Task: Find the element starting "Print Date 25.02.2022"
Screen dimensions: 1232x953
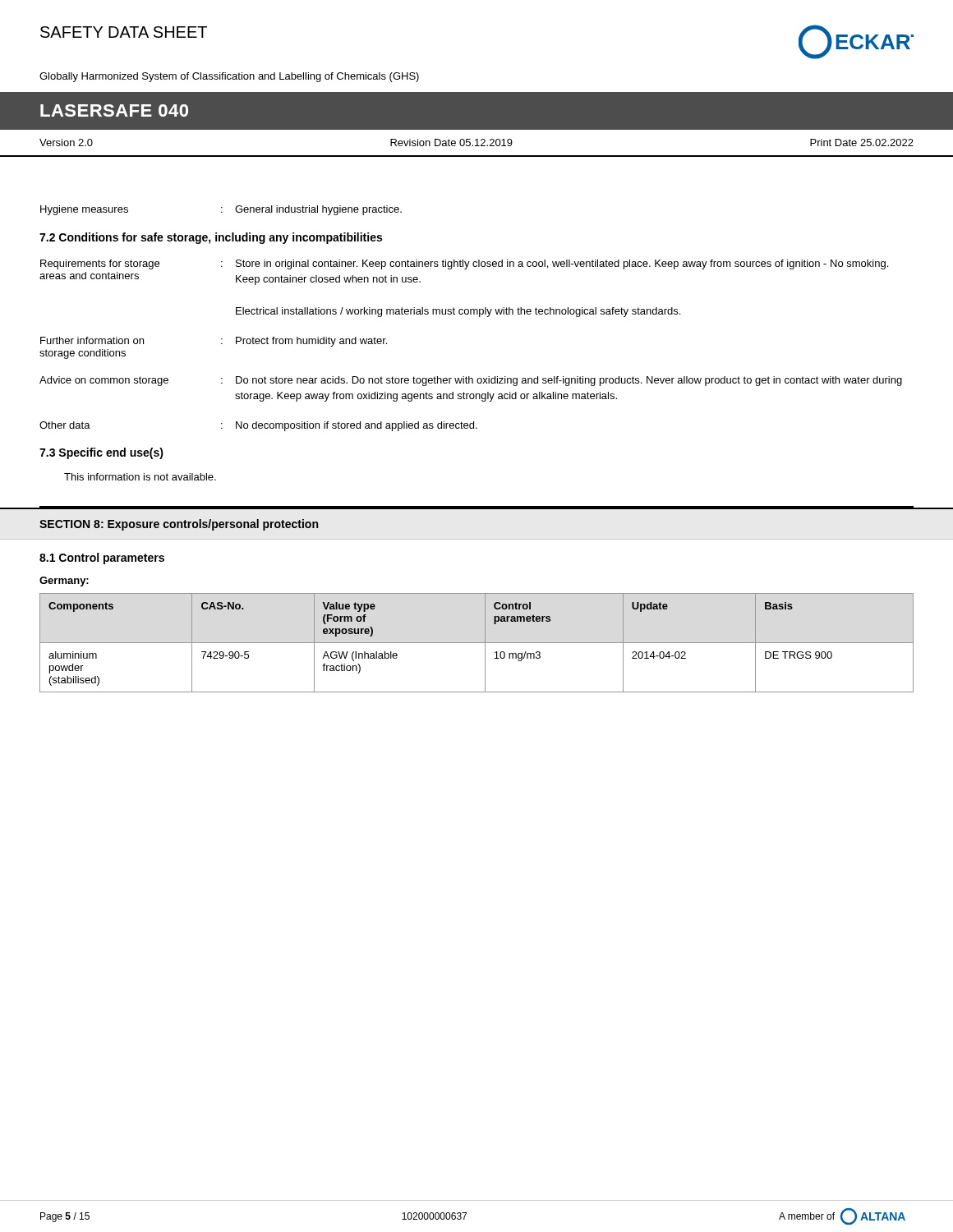Action: tap(862, 143)
